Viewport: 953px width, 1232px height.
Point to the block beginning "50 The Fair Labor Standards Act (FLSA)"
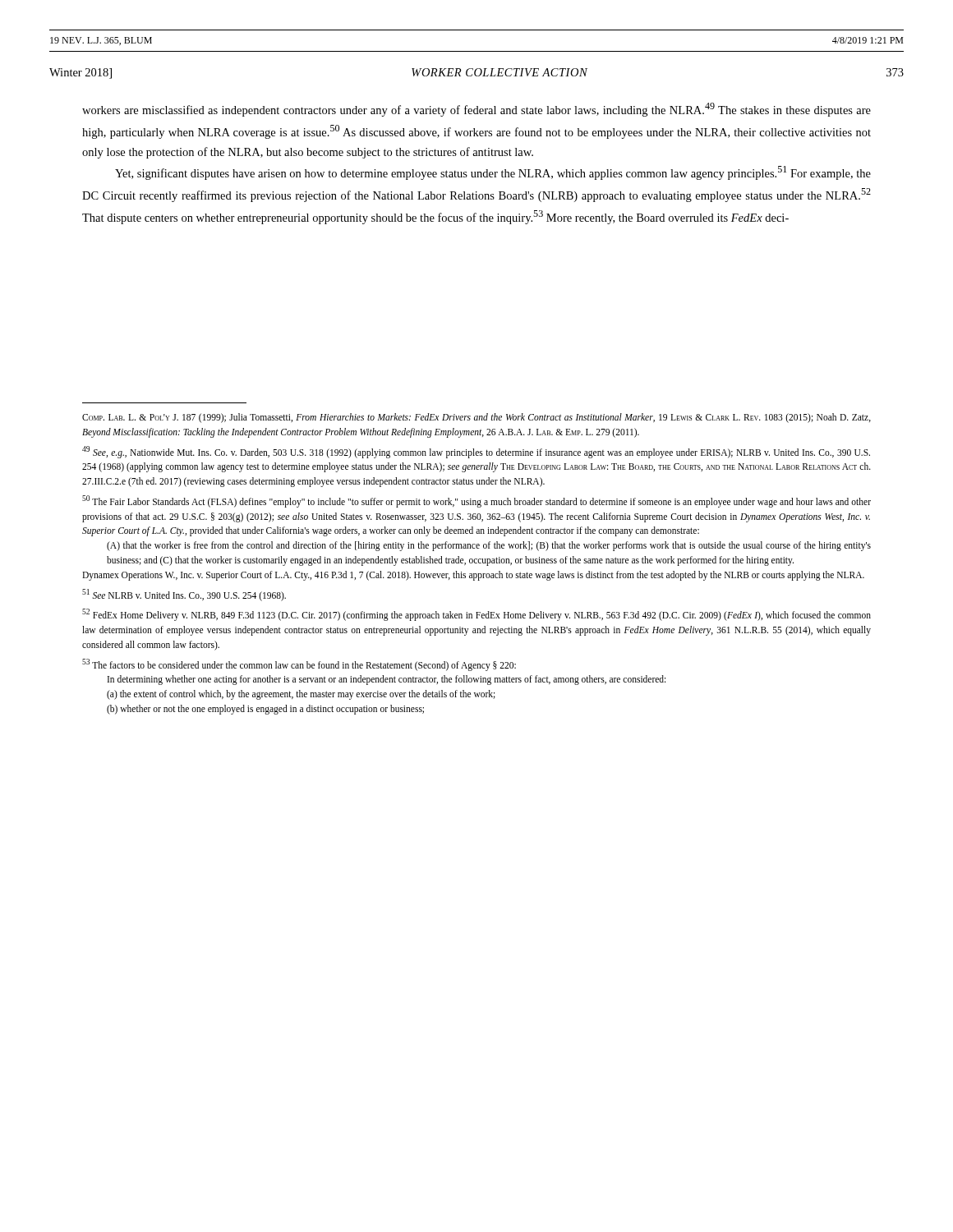(476, 538)
